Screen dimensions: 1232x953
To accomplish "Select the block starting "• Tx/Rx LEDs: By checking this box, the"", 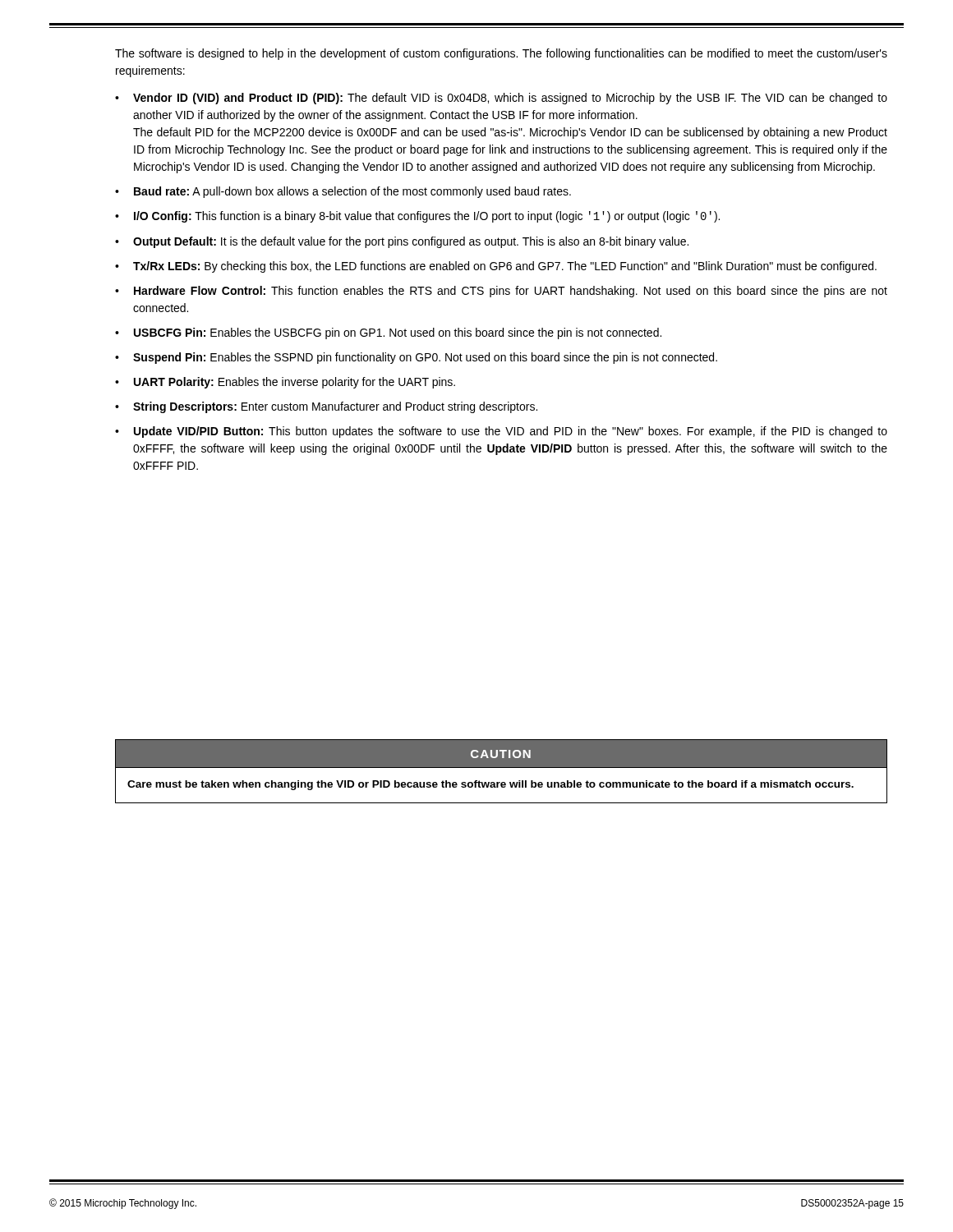I will [501, 266].
